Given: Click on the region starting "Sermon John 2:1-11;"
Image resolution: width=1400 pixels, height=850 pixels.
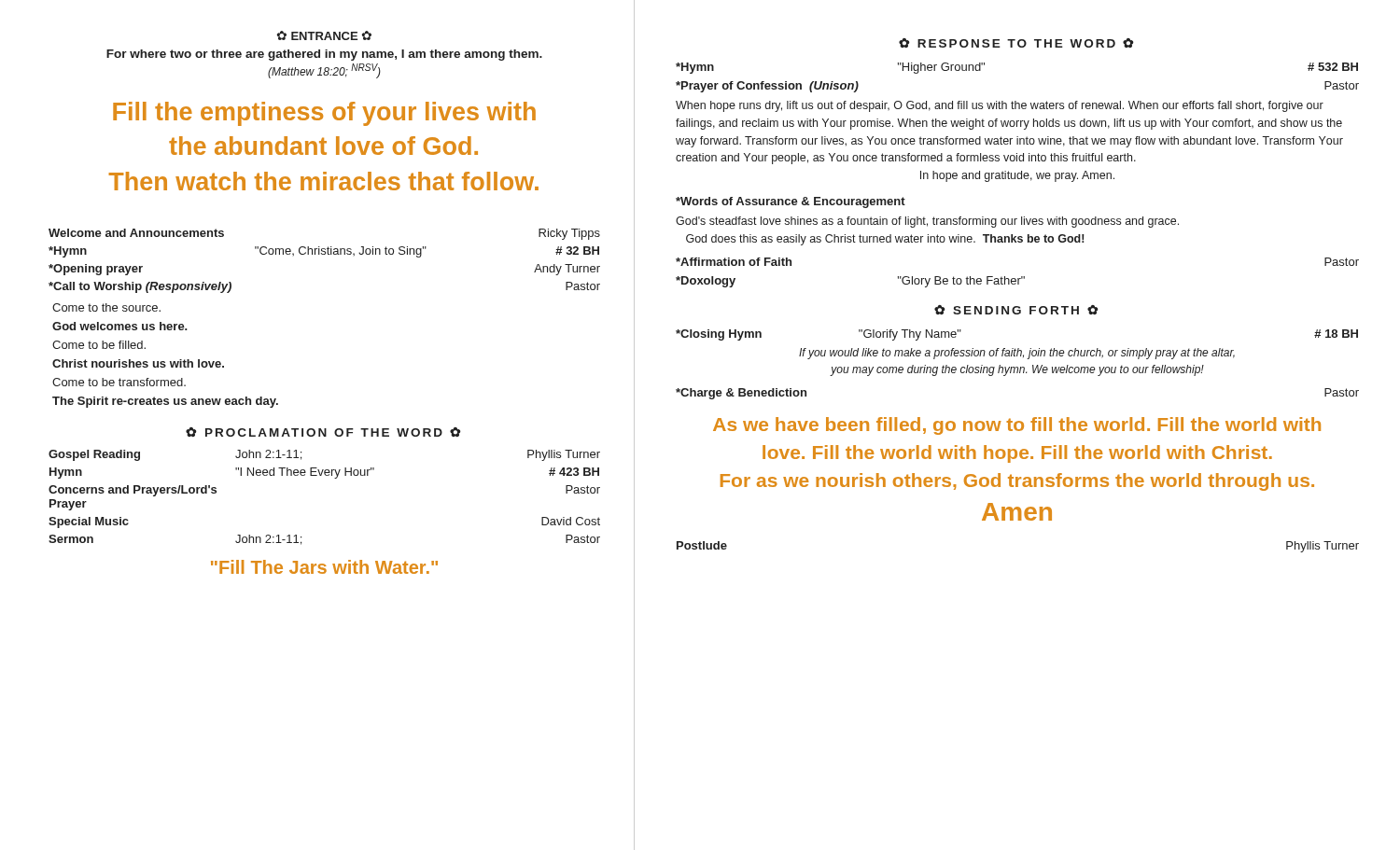Looking at the screenshot, I should 73,540.
